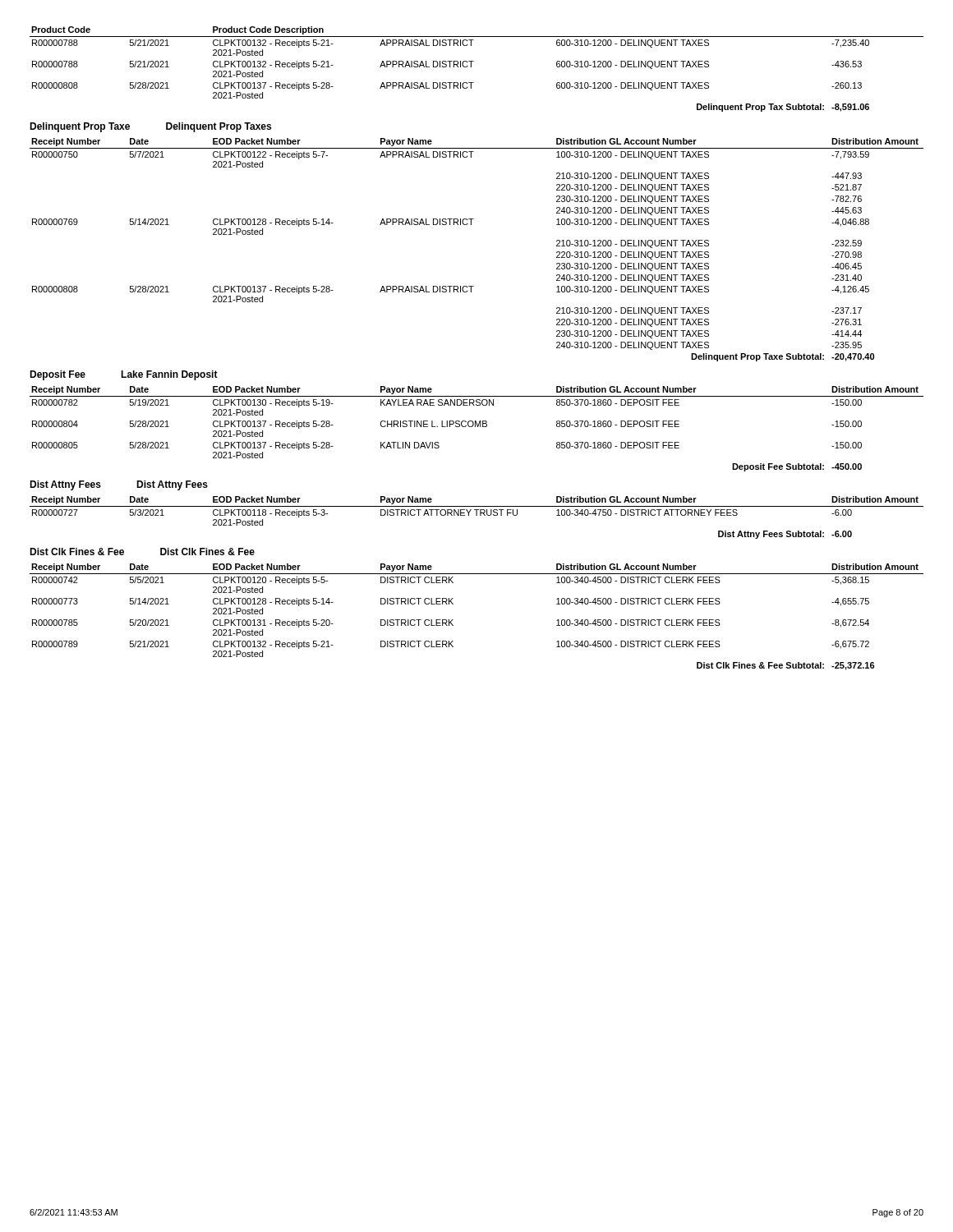The image size is (953, 1232).
Task: Select the section header containing "Delinquent Prop Taxe"
Action: coord(87,127)
